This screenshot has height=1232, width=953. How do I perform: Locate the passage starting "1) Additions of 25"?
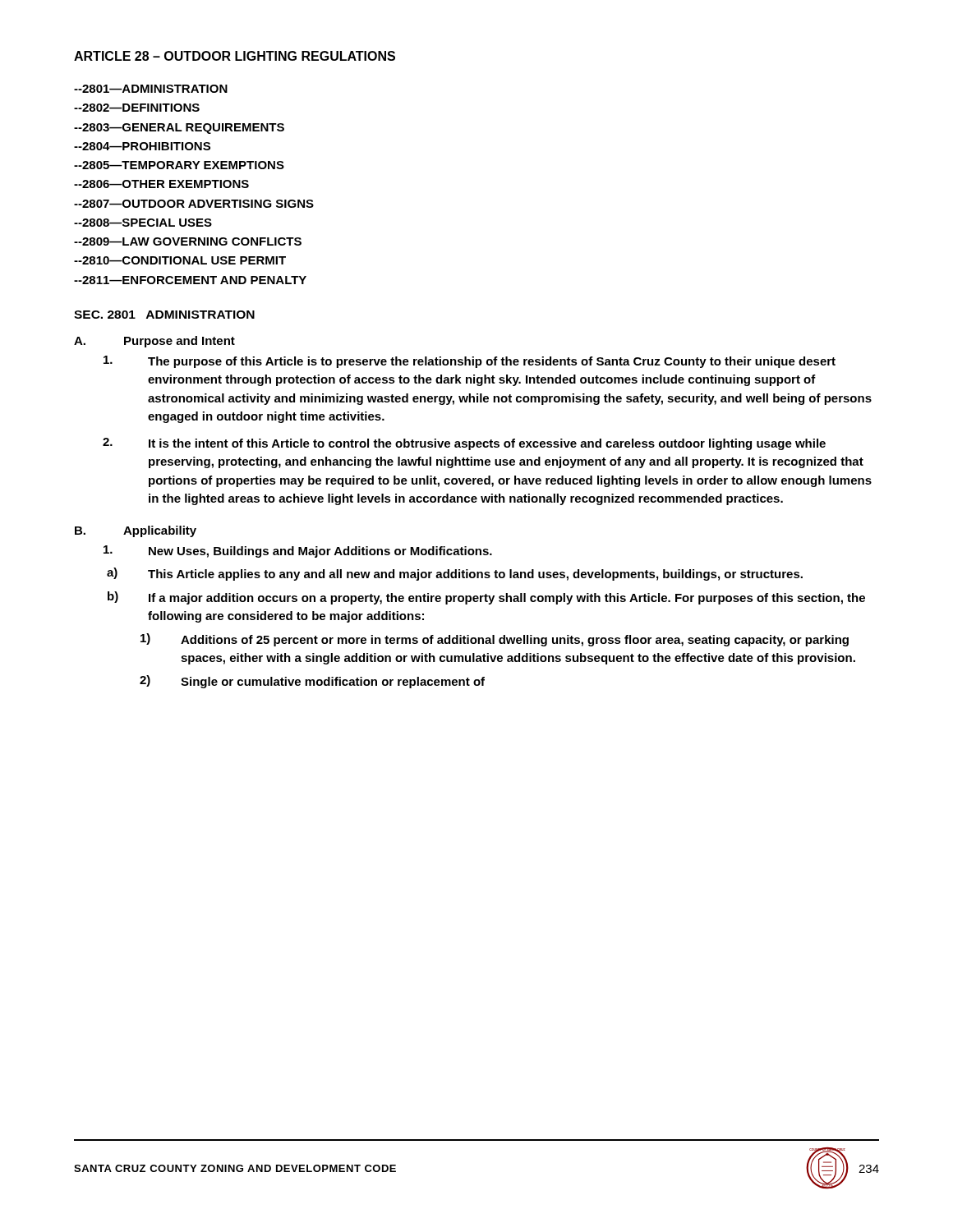pyautogui.click(x=509, y=649)
